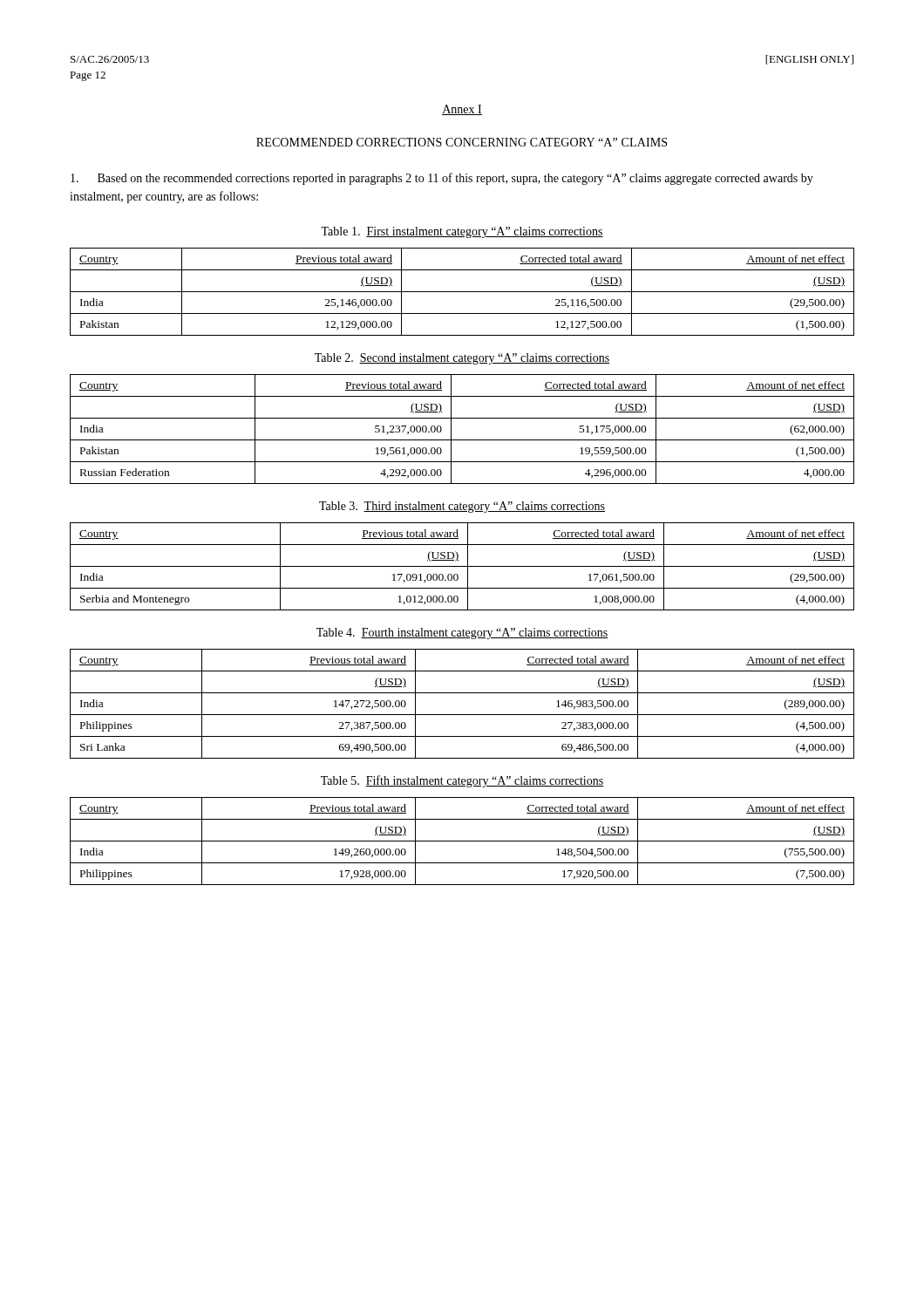The image size is (924, 1308).
Task: Where does it say "RECOMMENDED CORRECTIONS CONCERNING CATEGORY “A” CLAIMS"?
Action: (462, 143)
